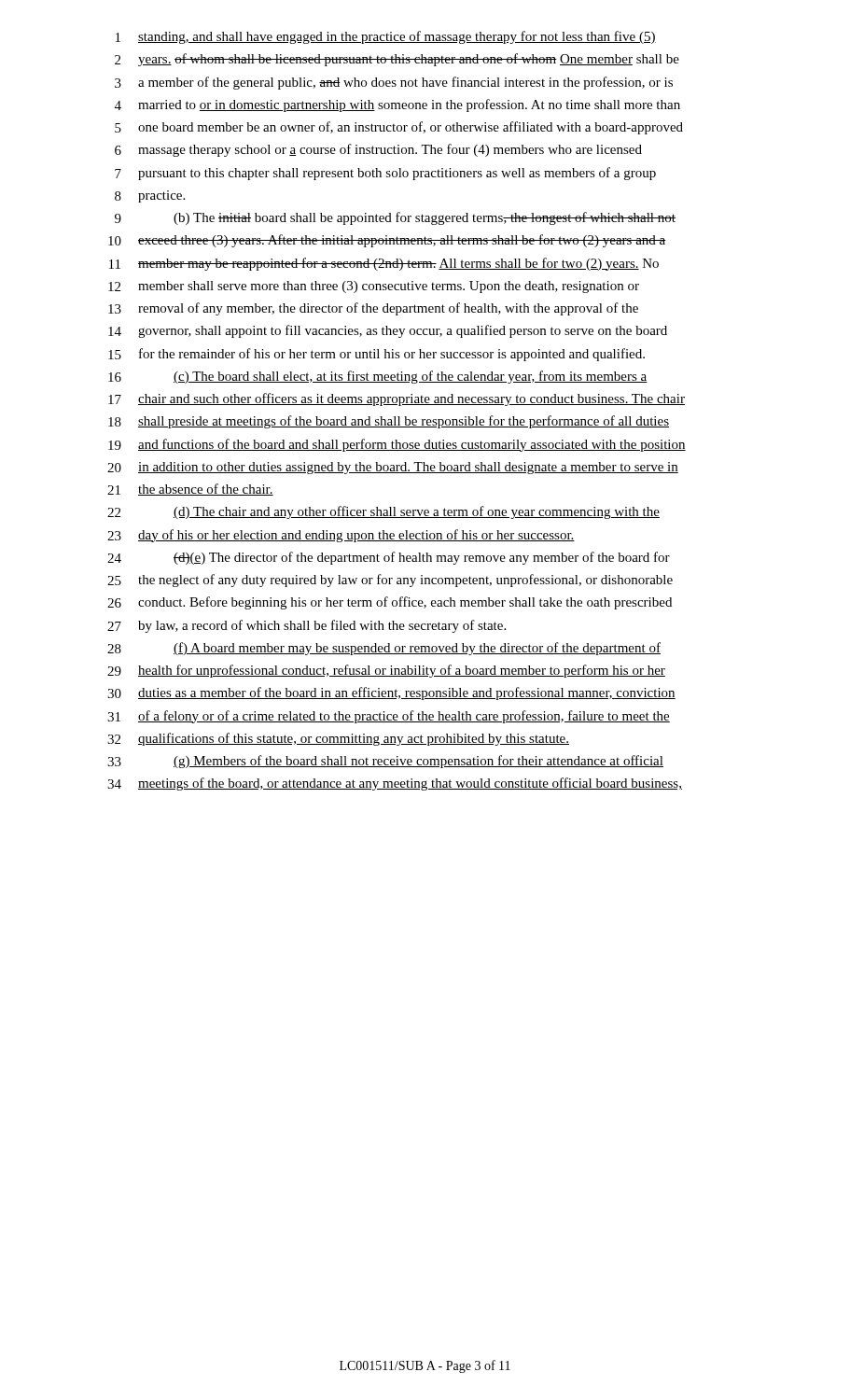Navigate to the element starting "14 governor, shall appoint to fill vacancies,"

coord(438,332)
